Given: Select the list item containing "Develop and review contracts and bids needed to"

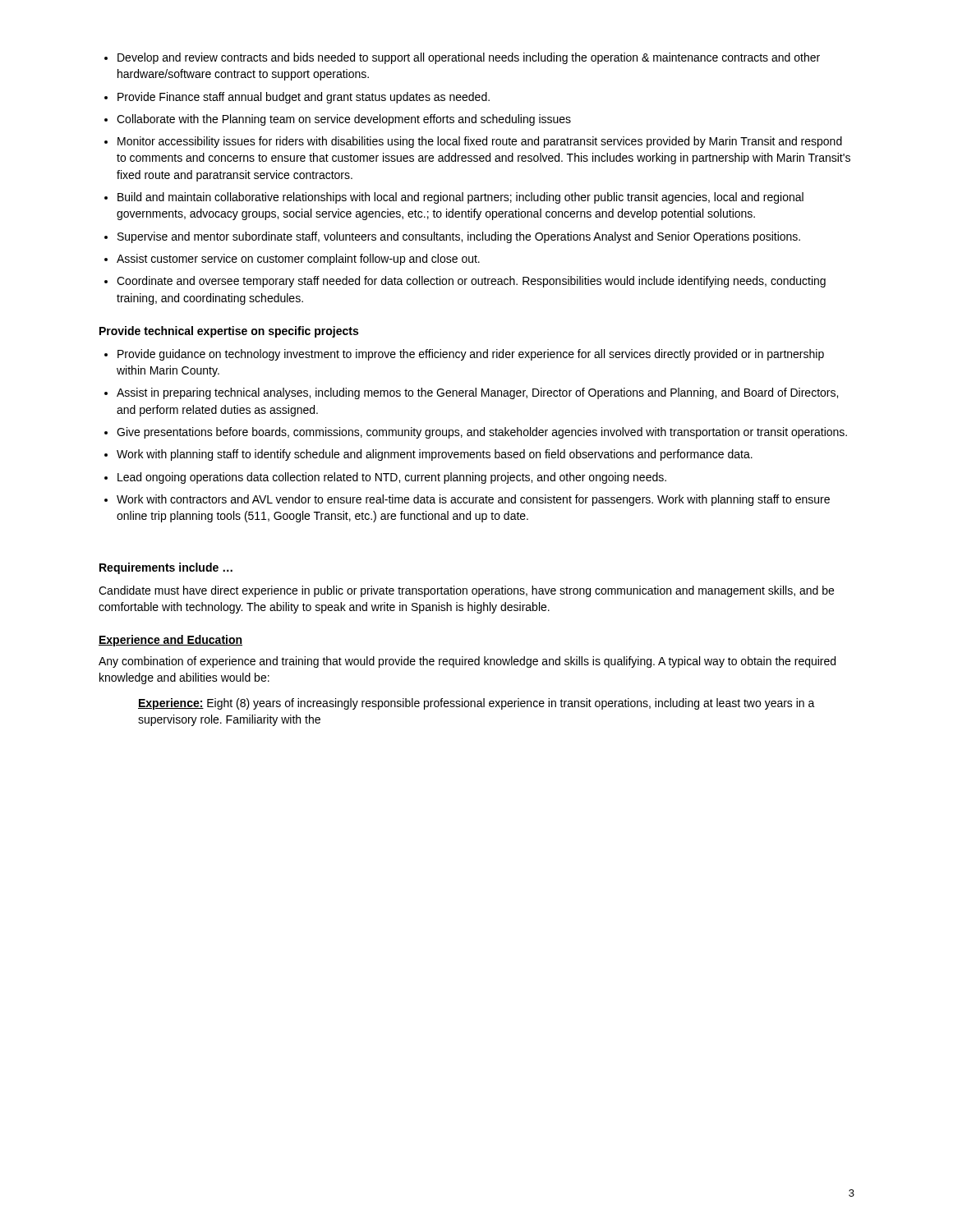Looking at the screenshot, I should (486, 66).
